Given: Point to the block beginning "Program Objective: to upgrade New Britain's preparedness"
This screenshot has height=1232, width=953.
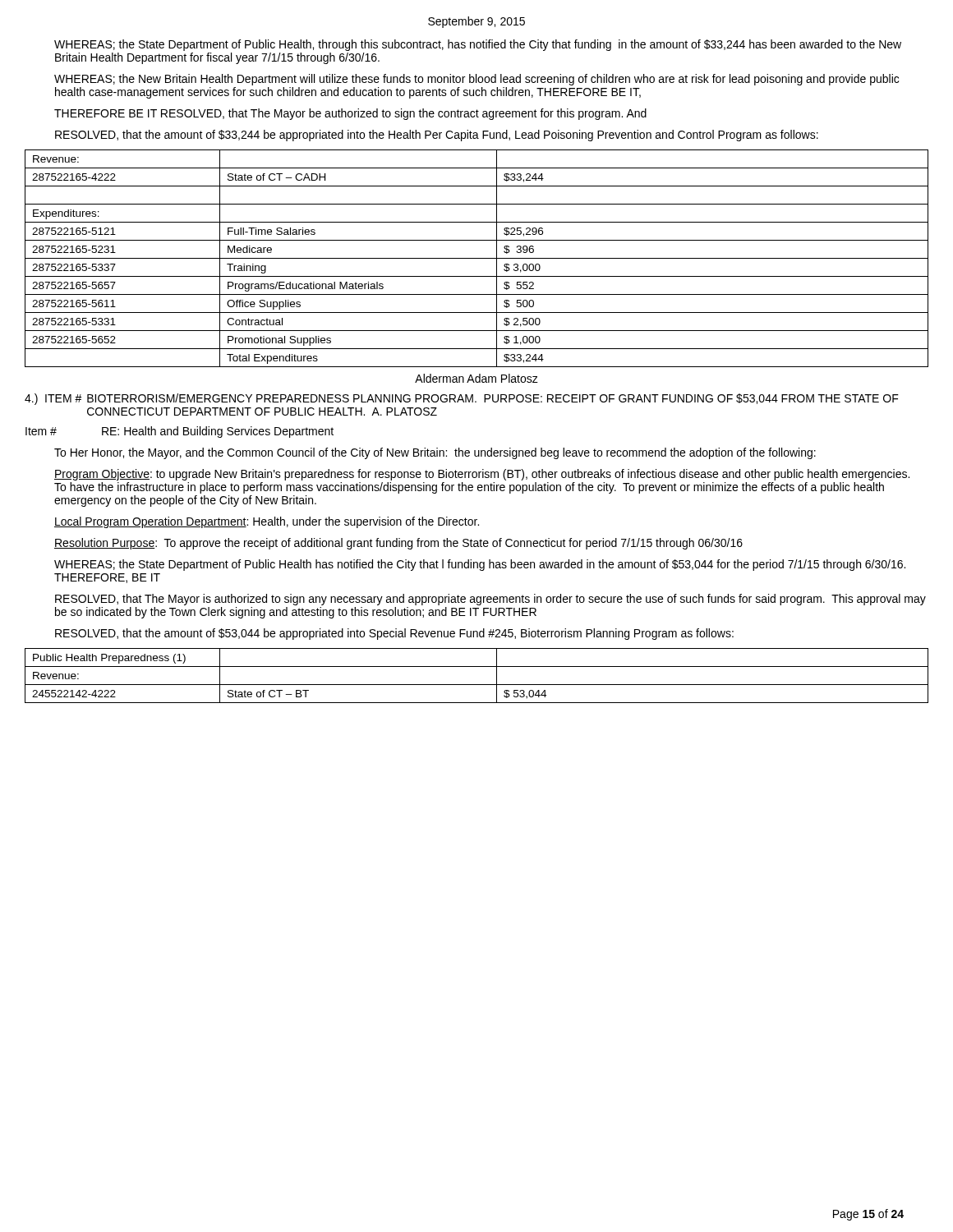Looking at the screenshot, I should point(484,487).
